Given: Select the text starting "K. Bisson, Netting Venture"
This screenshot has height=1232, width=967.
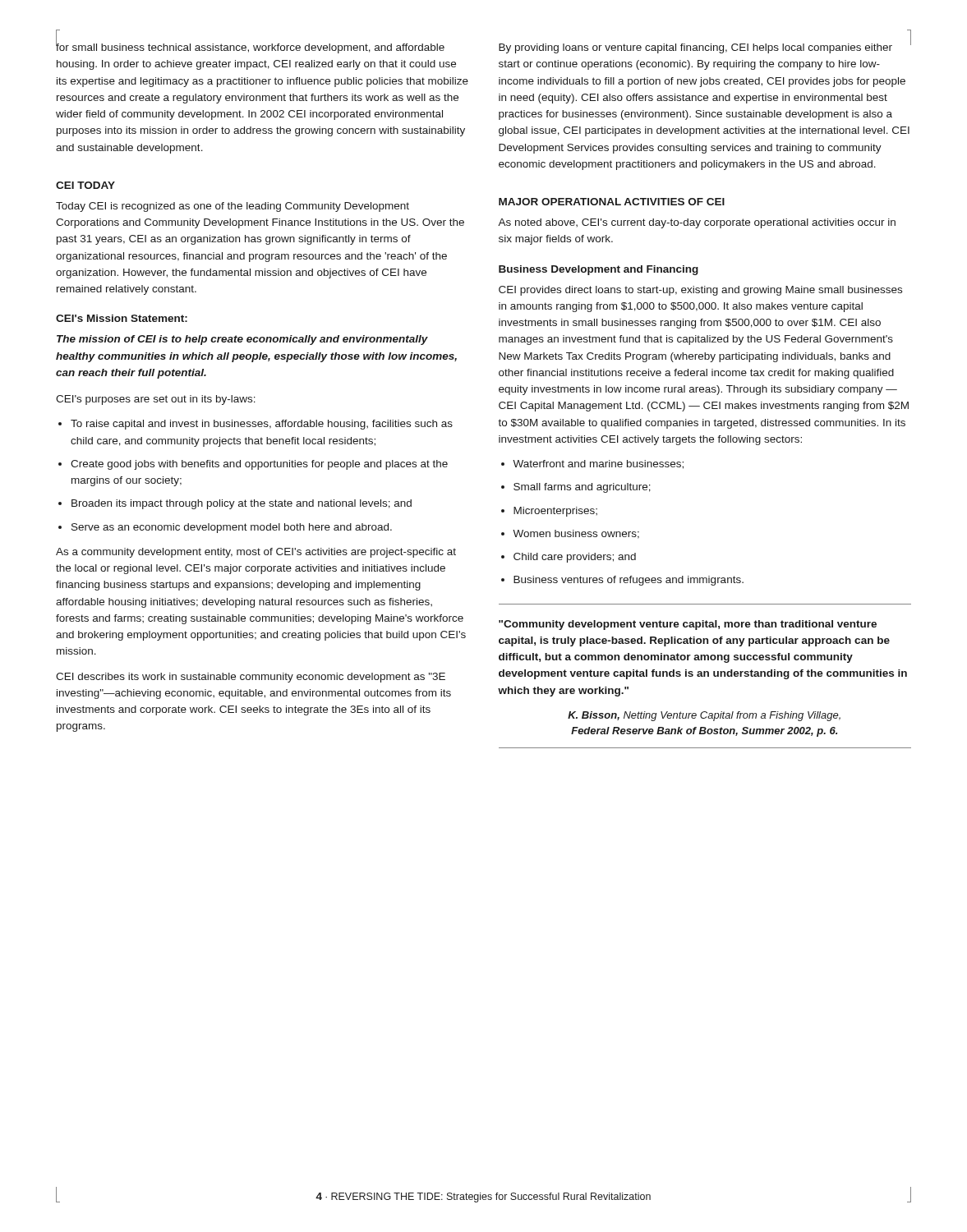Looking at the screenshot, I should pyautogui.click(x=705, y=723).
